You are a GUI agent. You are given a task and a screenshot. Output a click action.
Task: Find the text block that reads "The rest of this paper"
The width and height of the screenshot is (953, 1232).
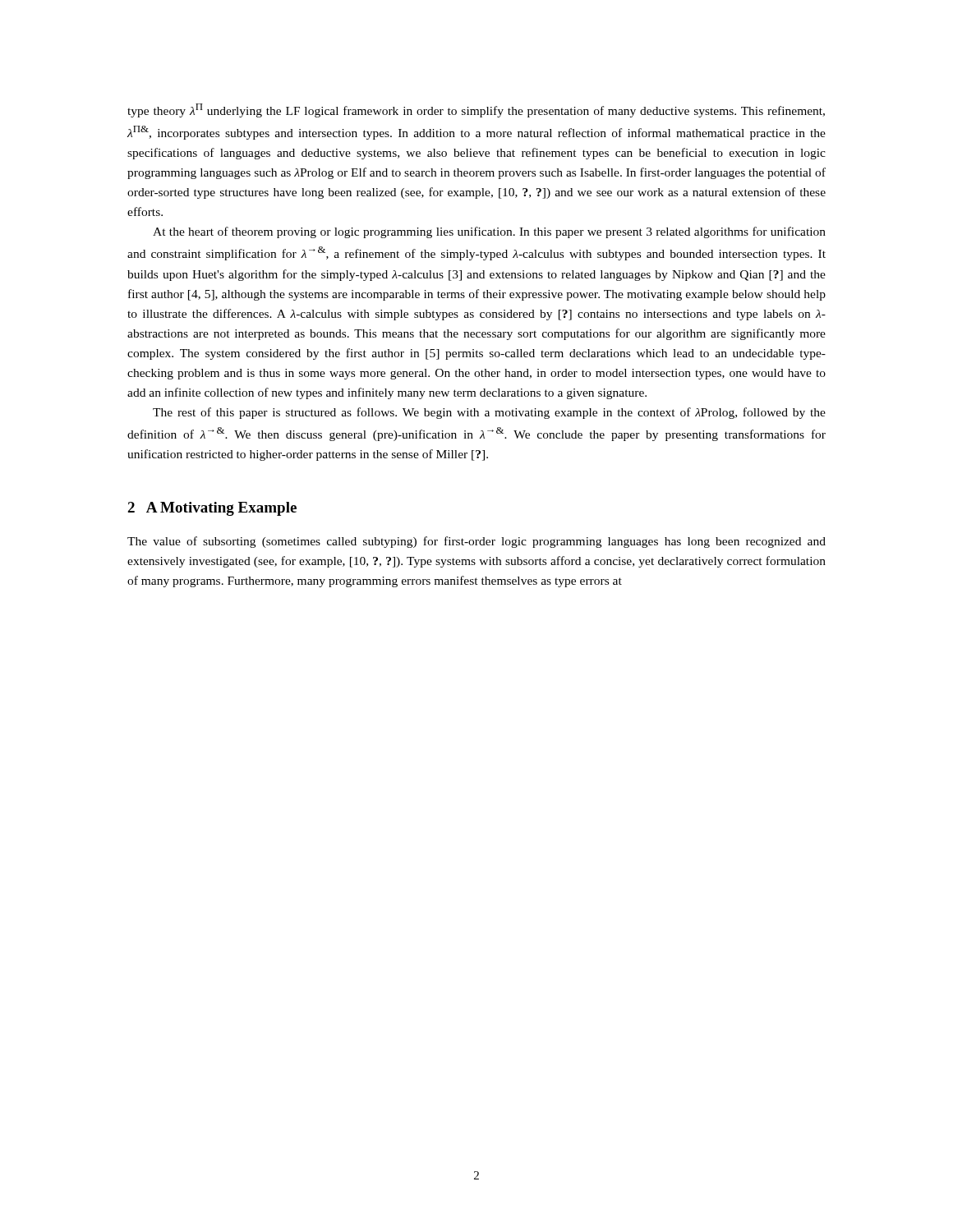[x=476, y=433]
